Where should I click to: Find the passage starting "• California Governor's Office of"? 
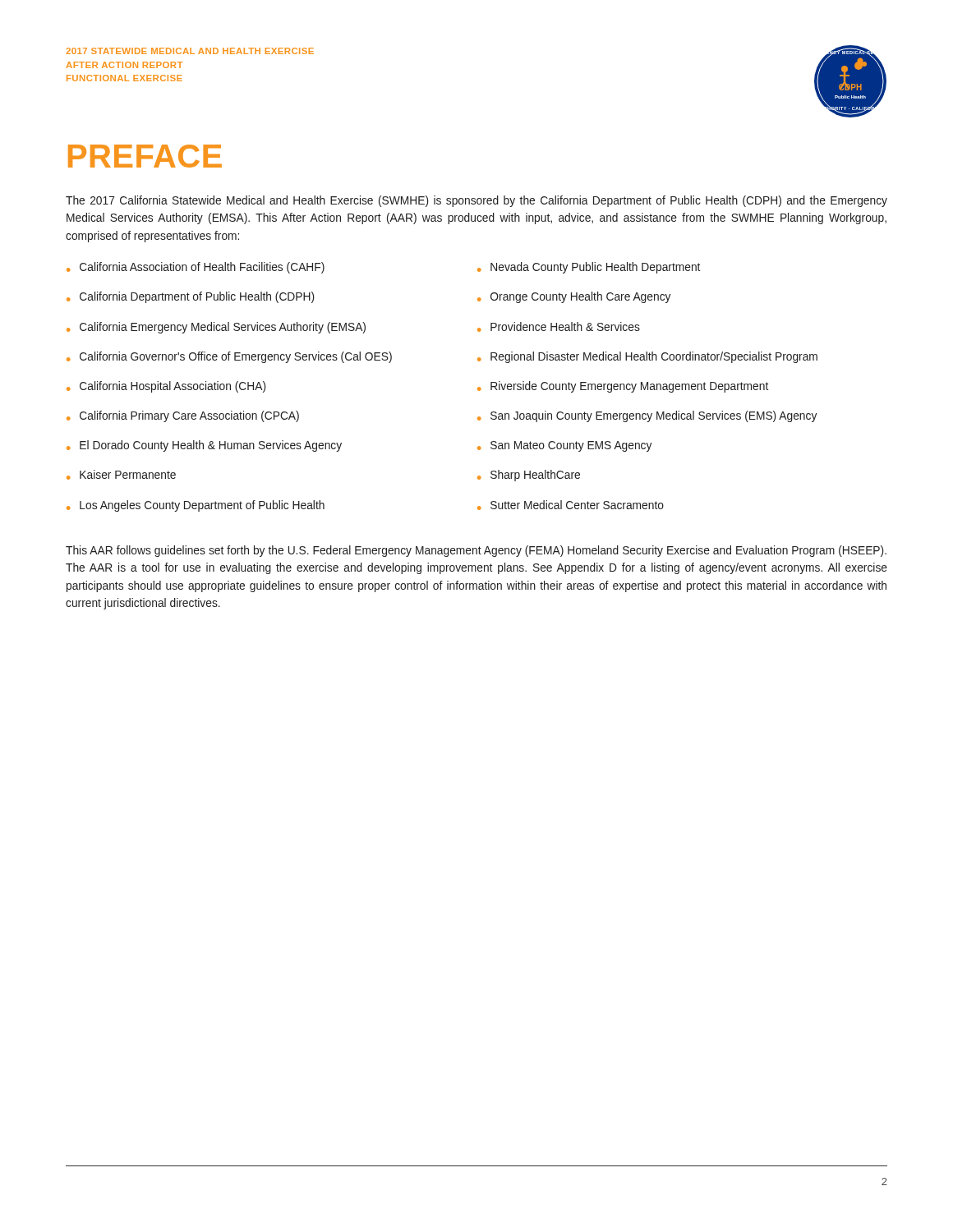pyautogui.click(x=229, y=360)
